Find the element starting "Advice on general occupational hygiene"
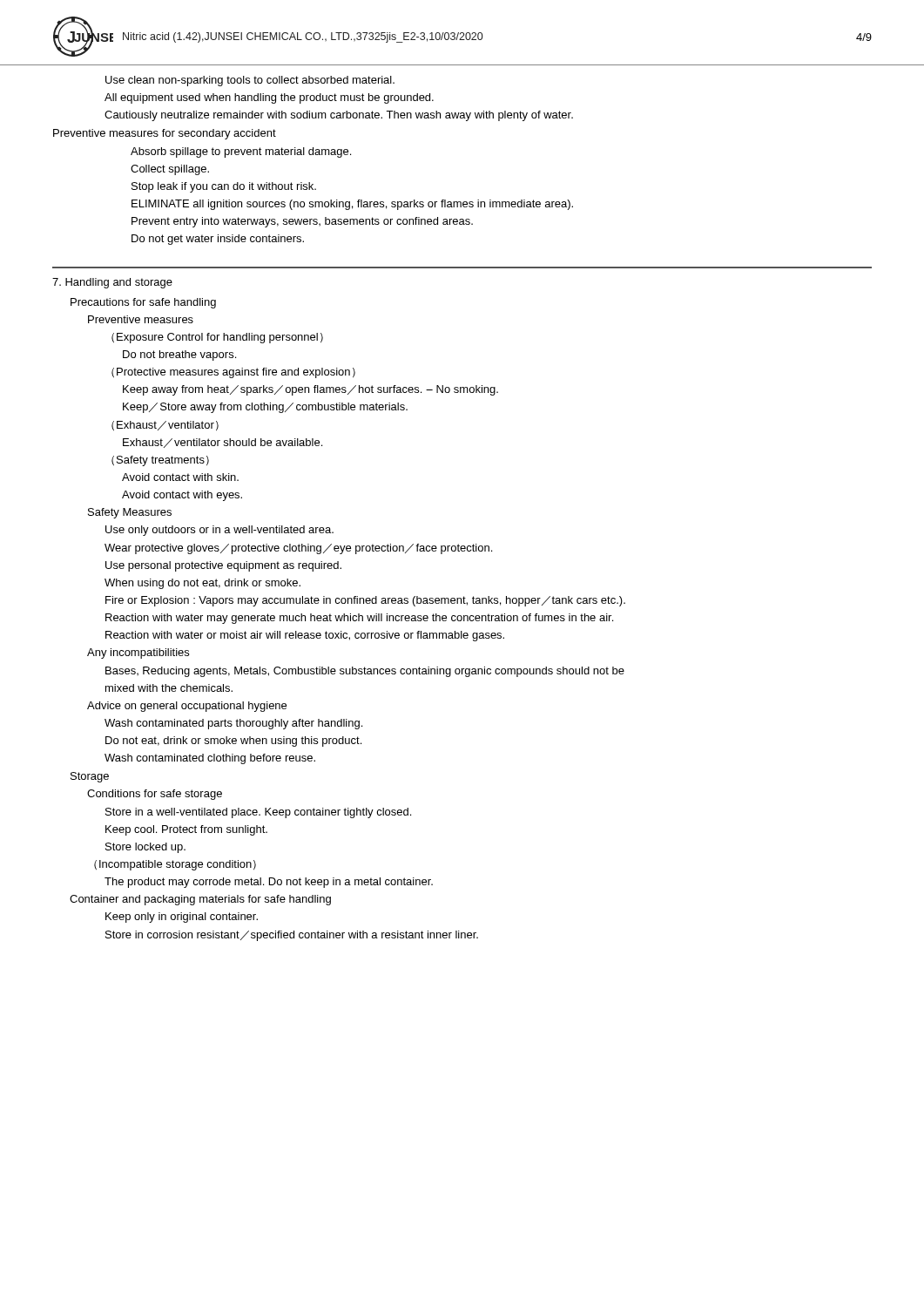 point(187,705)
